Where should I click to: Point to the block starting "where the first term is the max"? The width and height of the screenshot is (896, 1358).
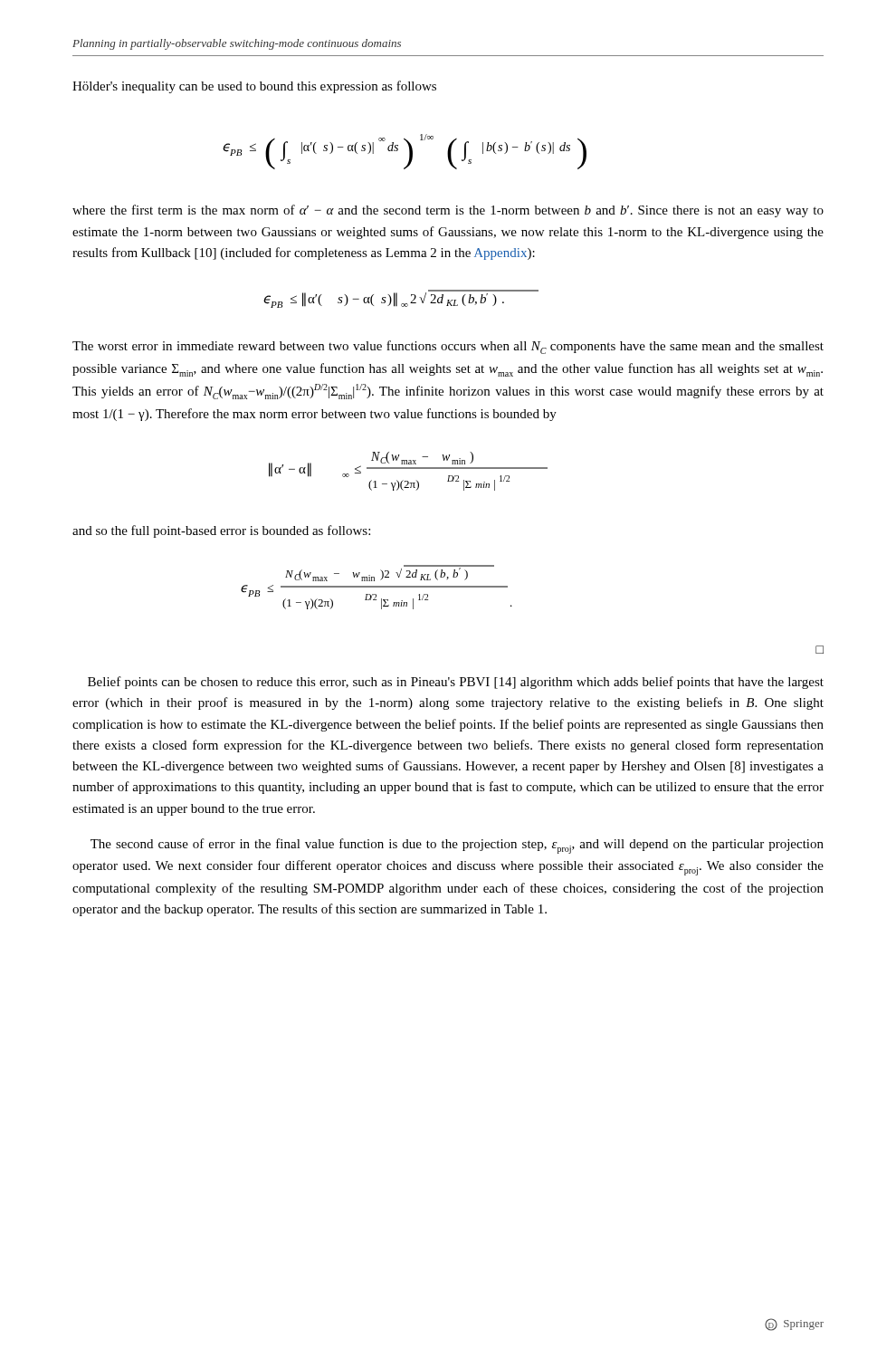[x=448, y=231]
